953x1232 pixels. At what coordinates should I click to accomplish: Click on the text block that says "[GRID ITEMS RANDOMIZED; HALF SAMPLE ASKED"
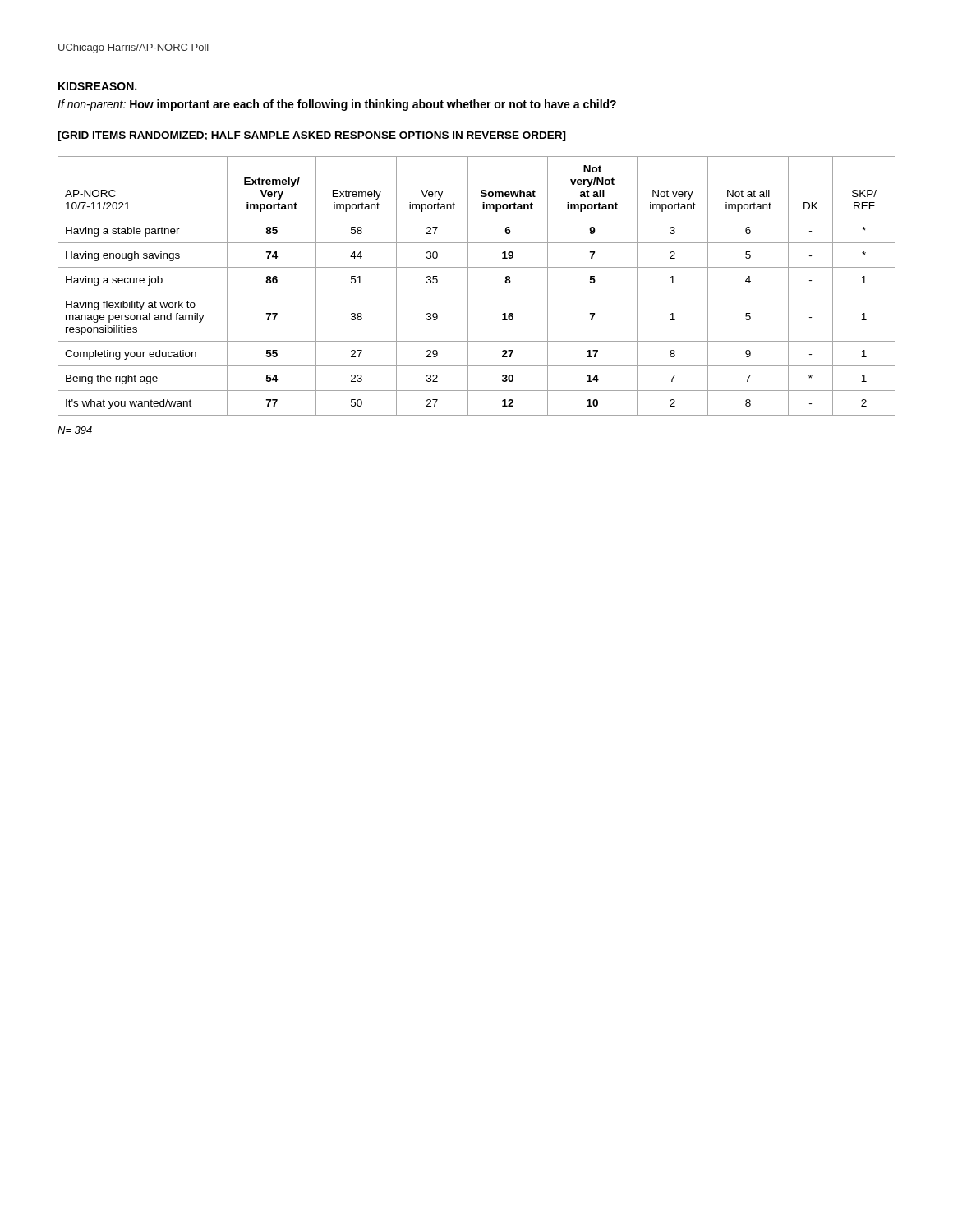coord(312,135)
